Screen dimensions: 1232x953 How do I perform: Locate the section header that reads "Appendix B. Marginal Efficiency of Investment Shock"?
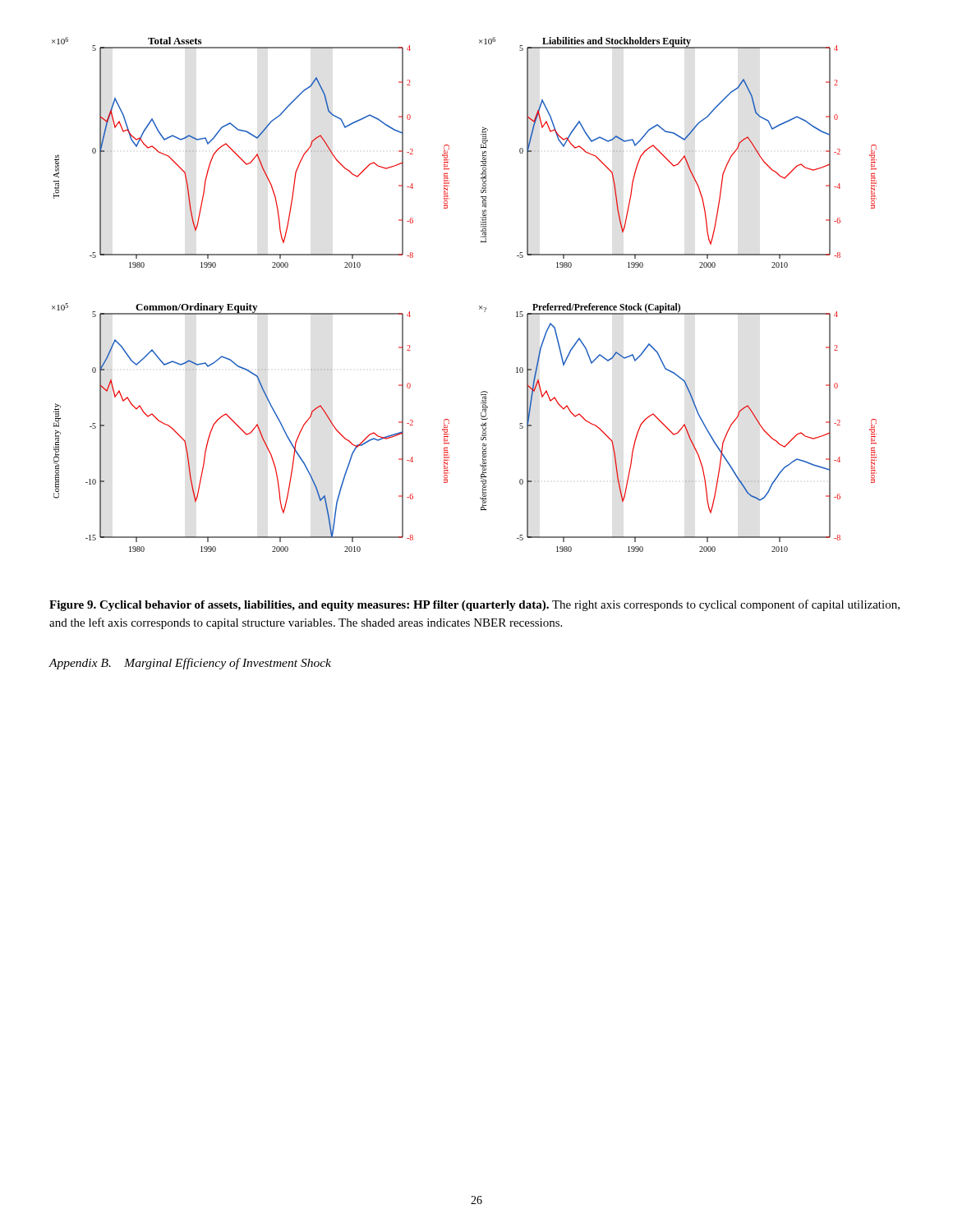tap(190, 662)
